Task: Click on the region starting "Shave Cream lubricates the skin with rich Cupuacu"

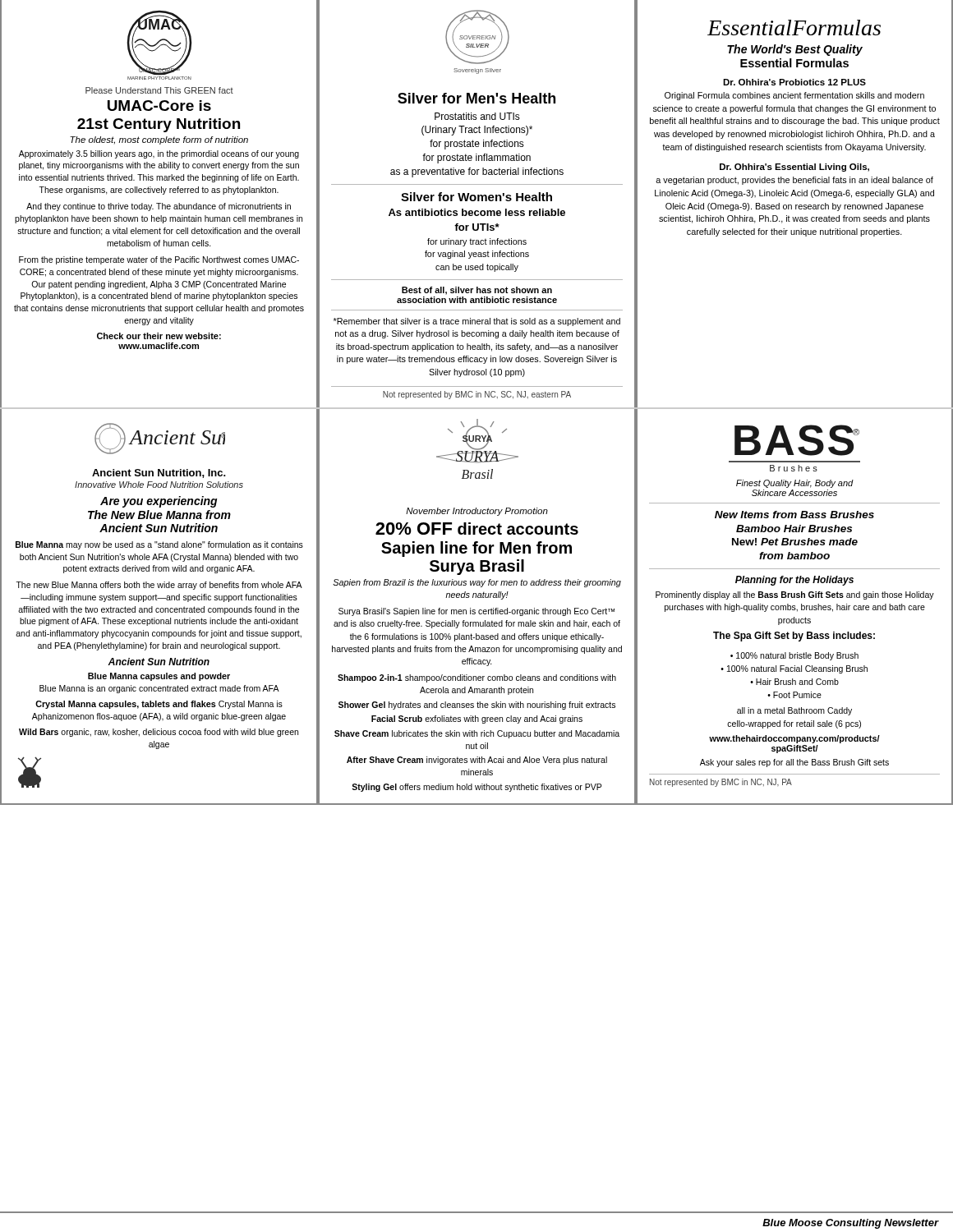Action: point(477,739)
